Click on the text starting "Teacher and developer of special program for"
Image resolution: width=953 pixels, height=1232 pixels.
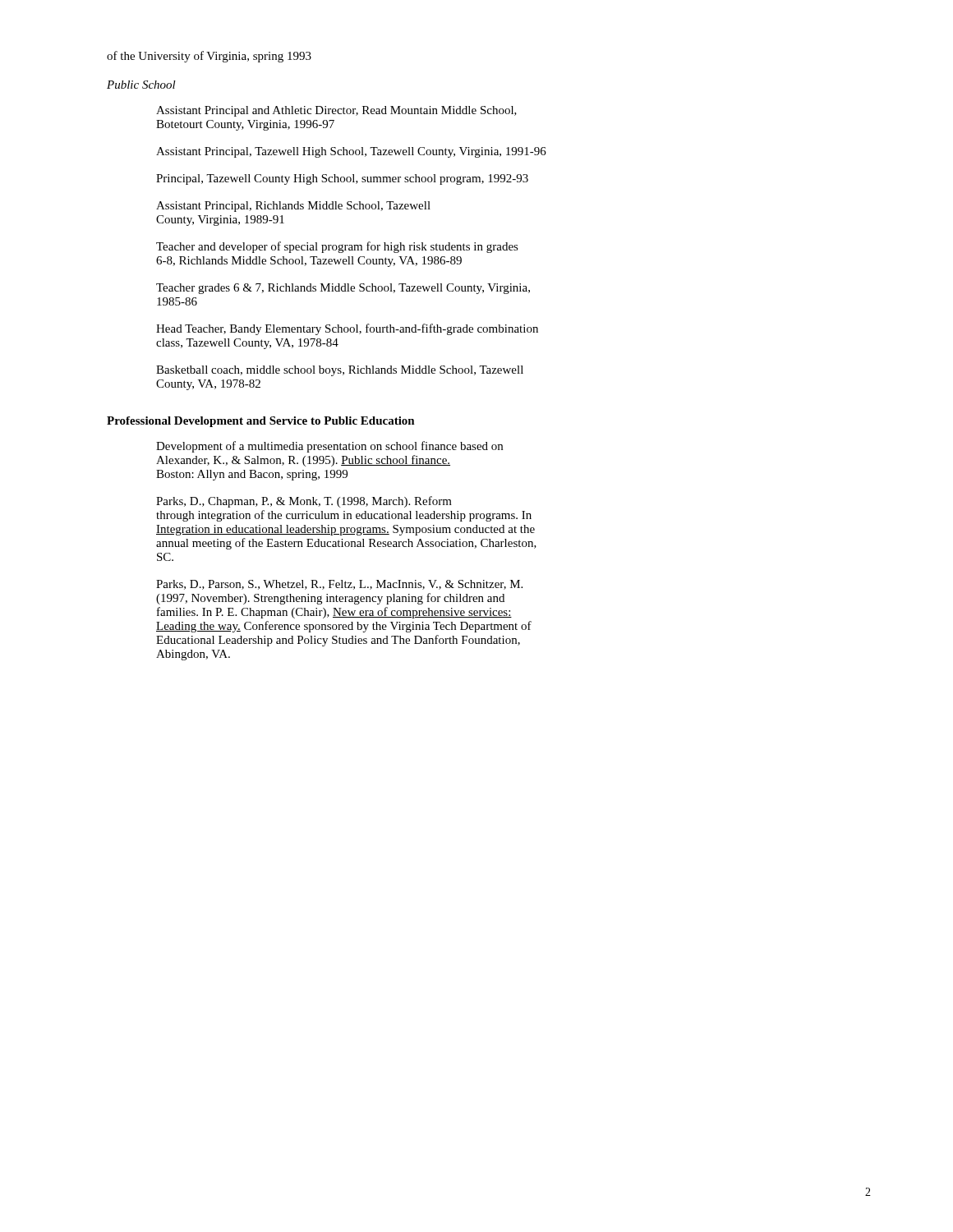[x=337, y=253]
